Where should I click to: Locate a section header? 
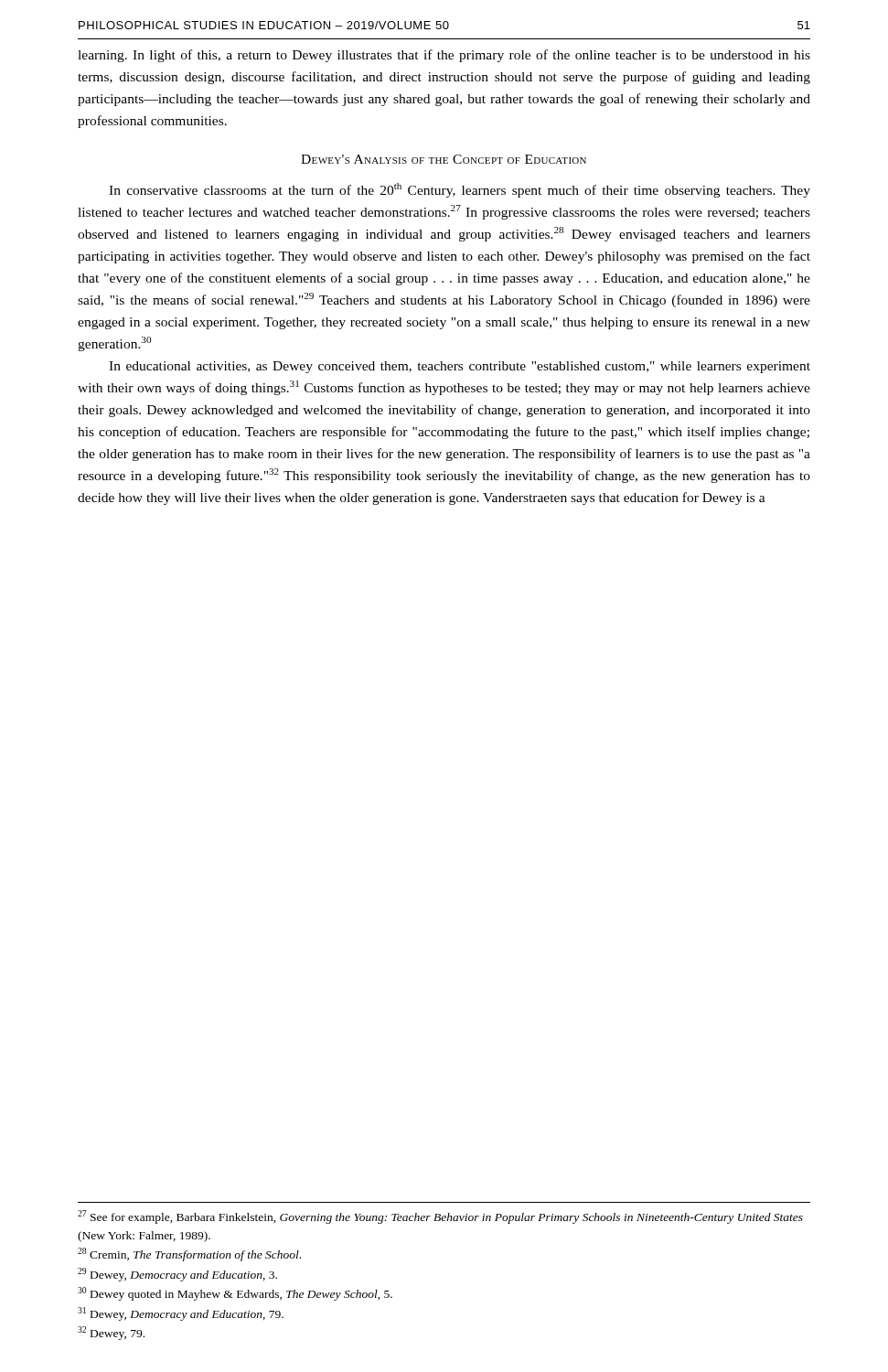tap(444, 159)
